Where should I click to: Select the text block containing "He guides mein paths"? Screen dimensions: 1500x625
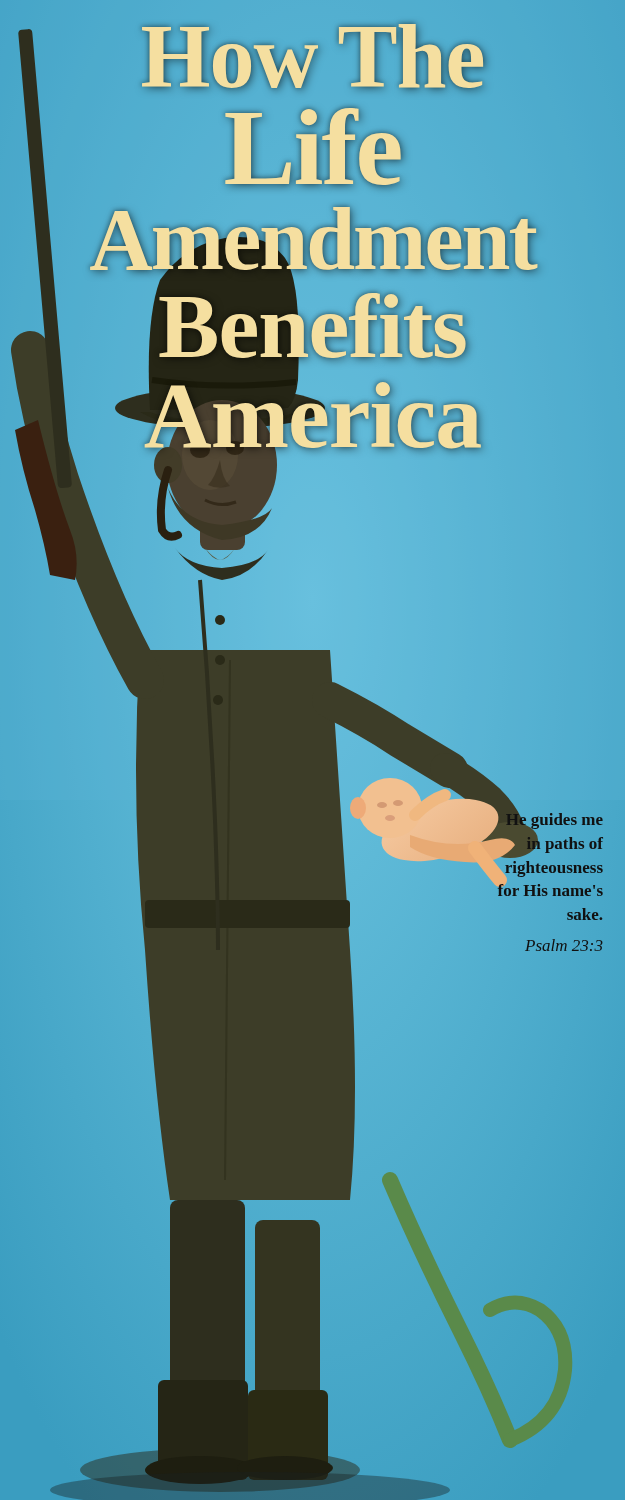tap(494, 882)
